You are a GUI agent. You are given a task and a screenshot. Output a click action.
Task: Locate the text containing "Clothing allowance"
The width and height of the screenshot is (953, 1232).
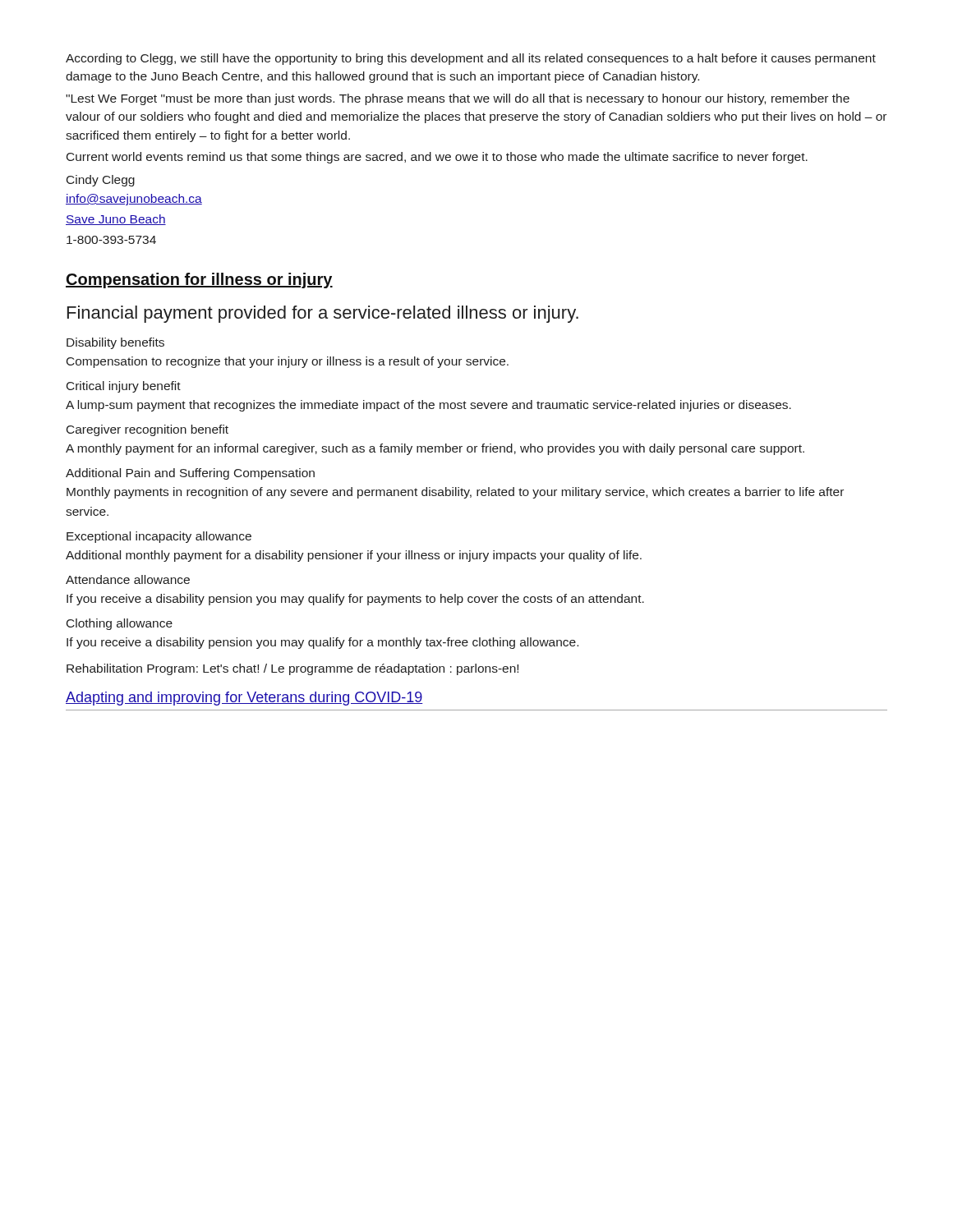(119, 623)
